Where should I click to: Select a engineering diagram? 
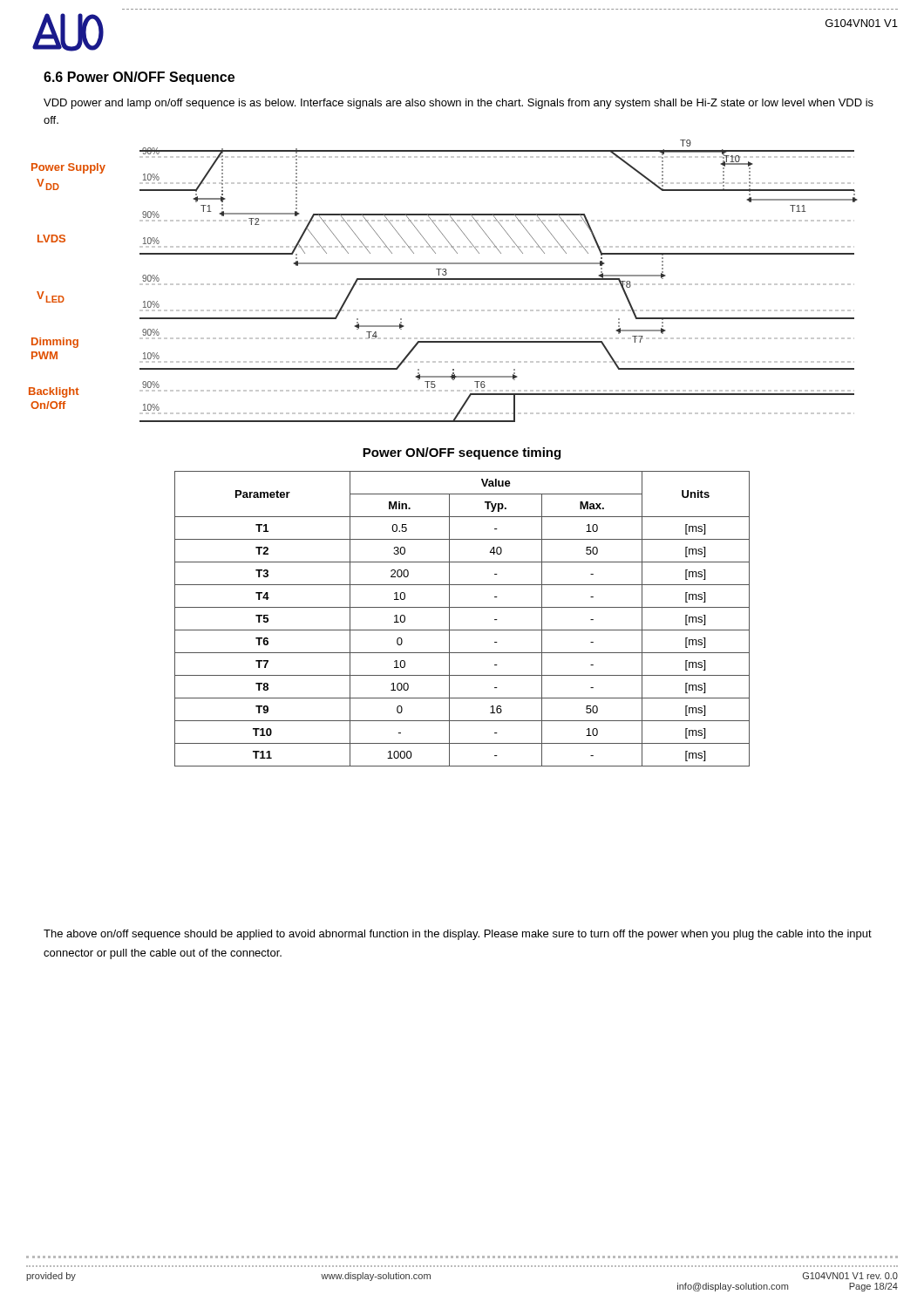[462, 286]
